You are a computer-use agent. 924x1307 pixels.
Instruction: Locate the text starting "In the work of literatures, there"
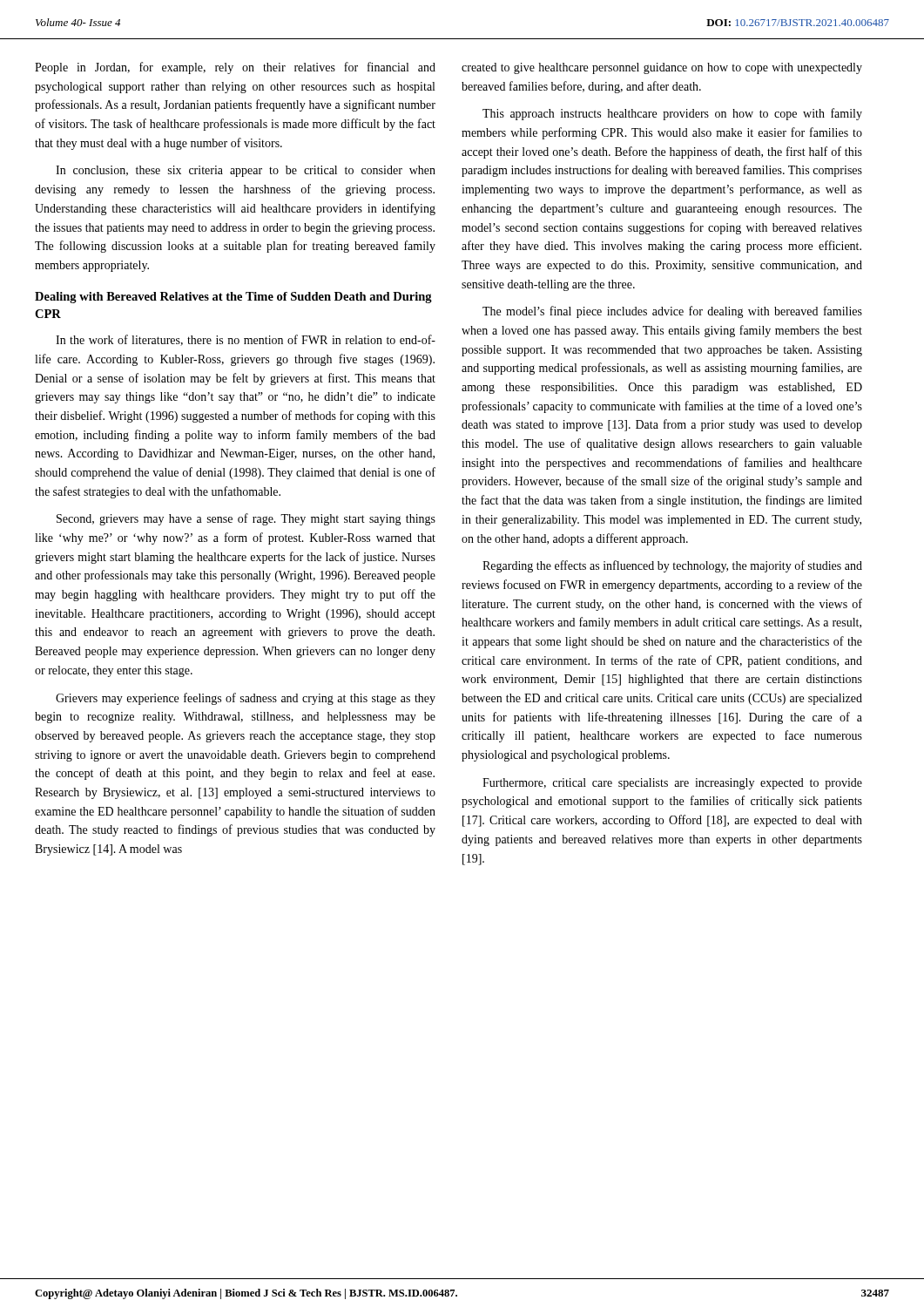[x=235, y=416]
